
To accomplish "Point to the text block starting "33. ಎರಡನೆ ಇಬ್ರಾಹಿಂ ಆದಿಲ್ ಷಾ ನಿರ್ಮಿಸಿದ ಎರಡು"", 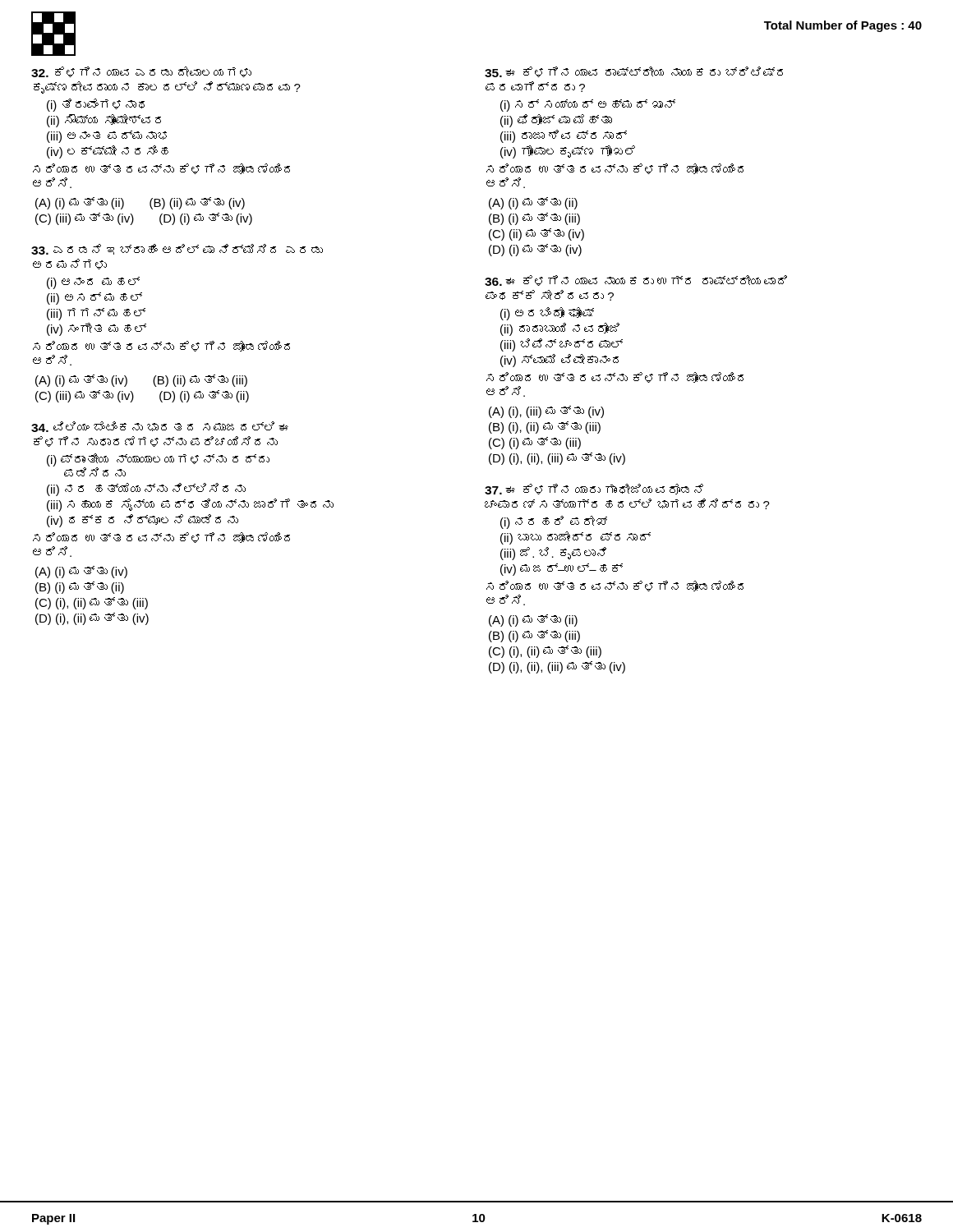I will [x=177, y=249].
